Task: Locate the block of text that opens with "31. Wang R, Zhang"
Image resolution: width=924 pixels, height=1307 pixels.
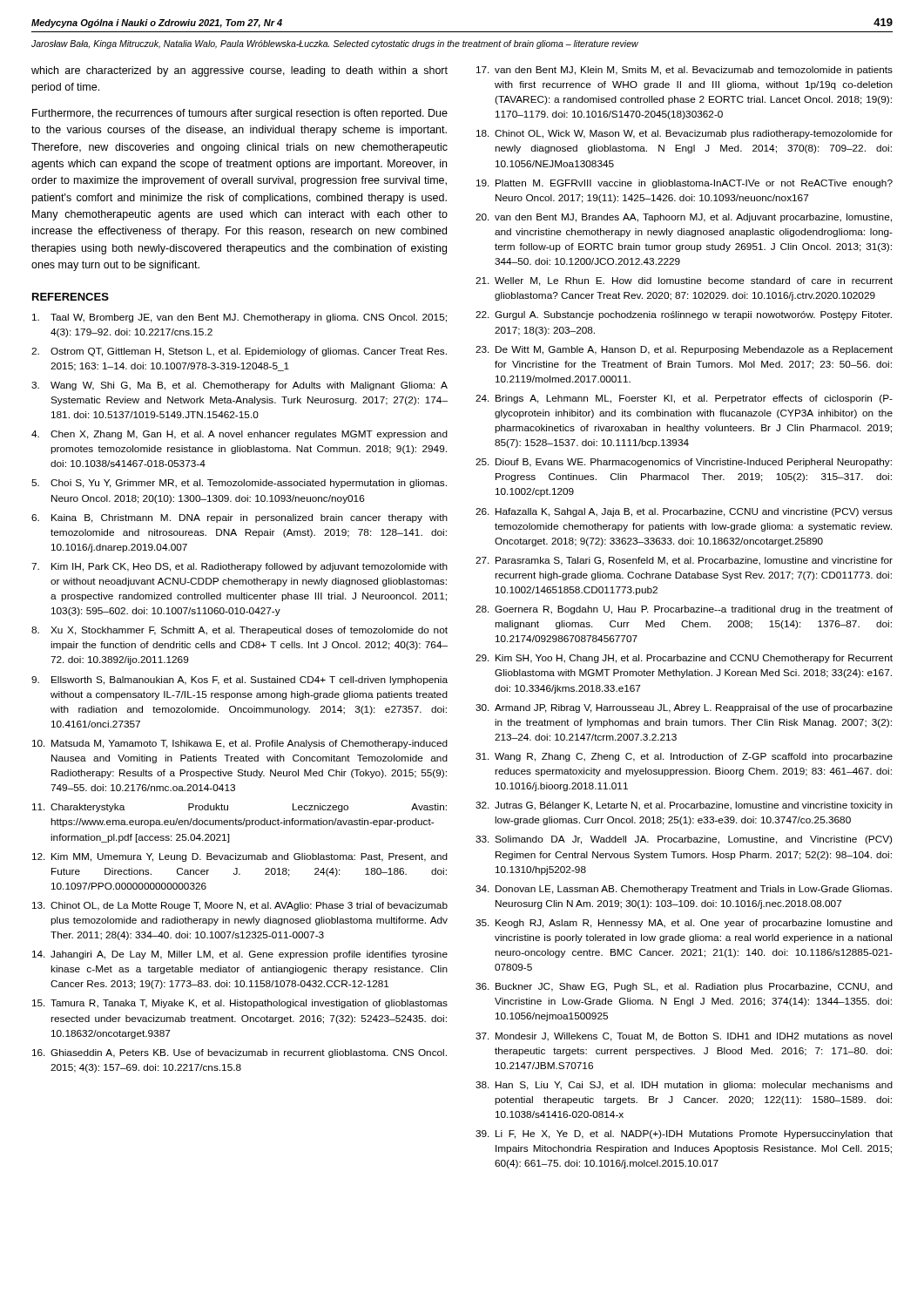Action: coord(684,772)
